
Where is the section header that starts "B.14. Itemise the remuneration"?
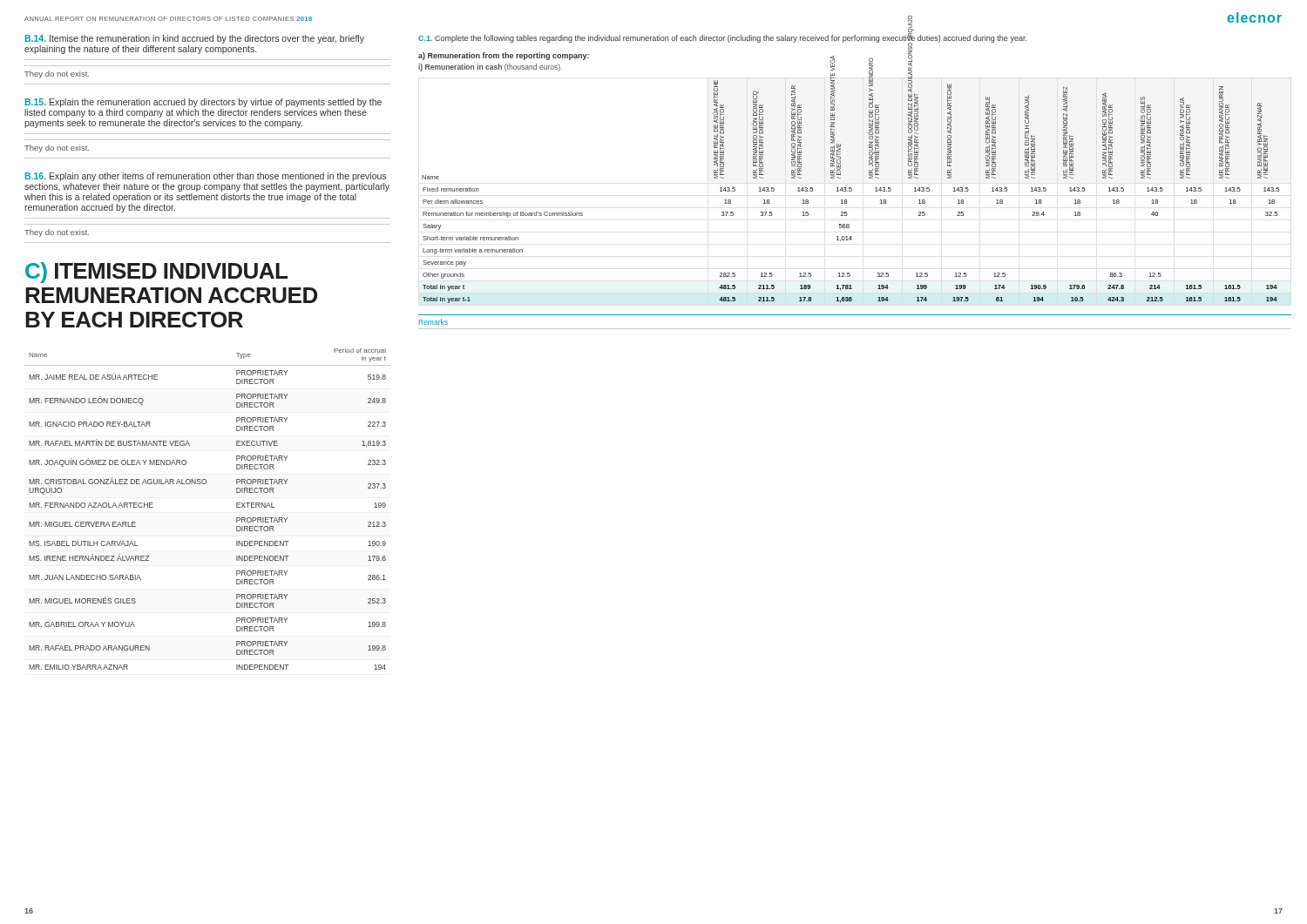(207, 59)
